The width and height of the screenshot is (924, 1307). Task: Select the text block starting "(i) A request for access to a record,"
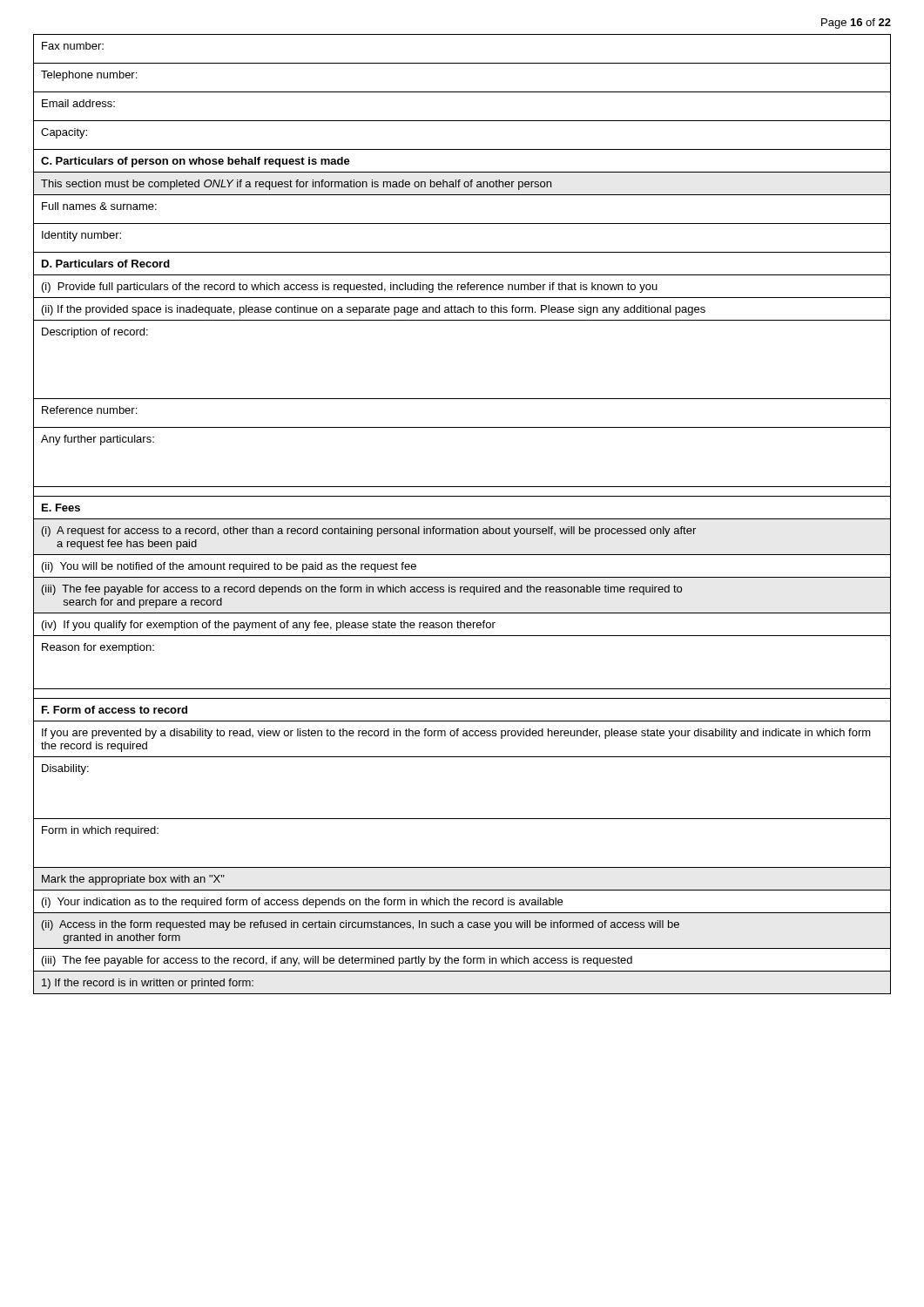[462, 537]
